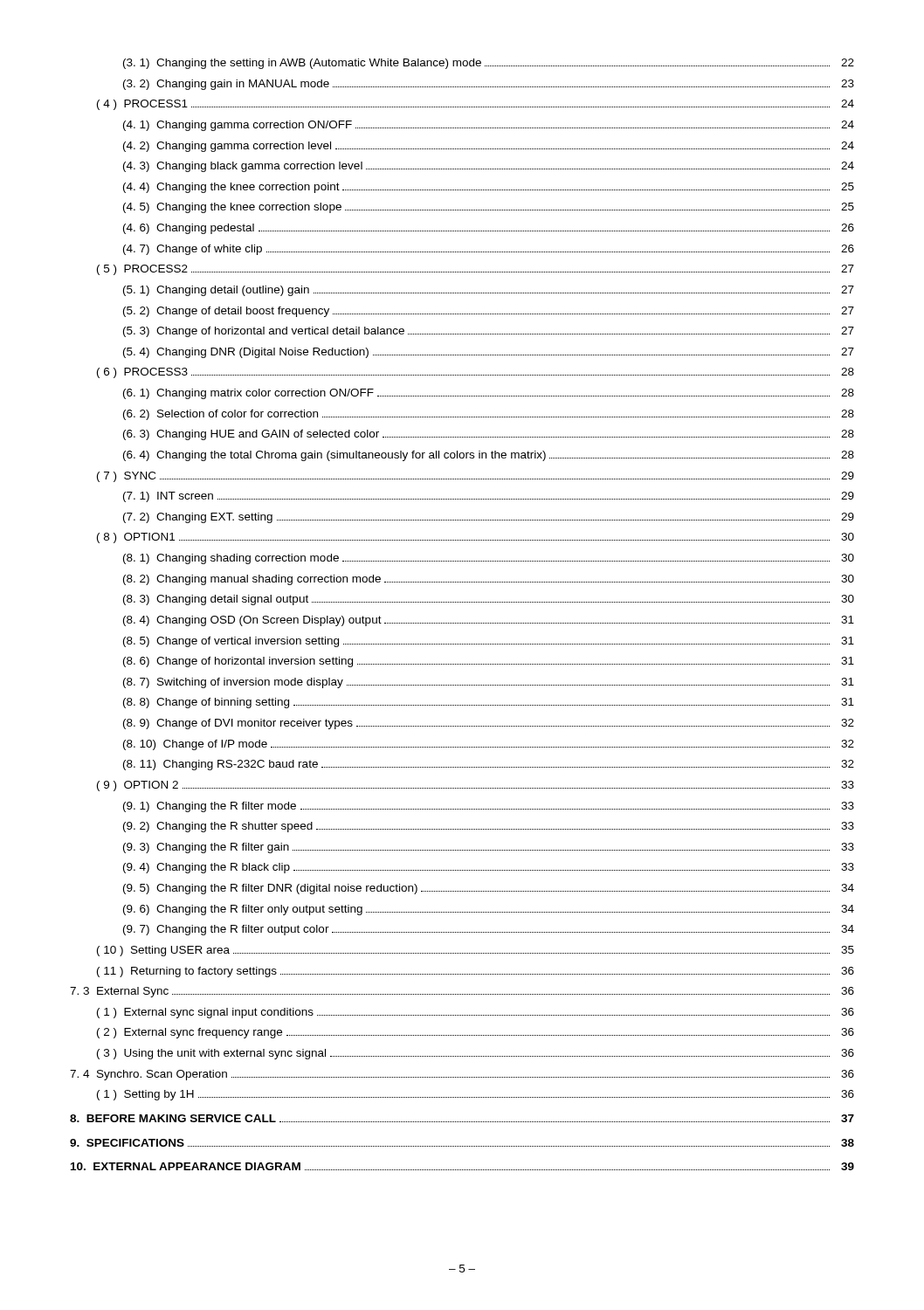Find the element starting "(7. 2) Changing EXT. setting29"
This screenshot has height=1310, width=924.
462,517
